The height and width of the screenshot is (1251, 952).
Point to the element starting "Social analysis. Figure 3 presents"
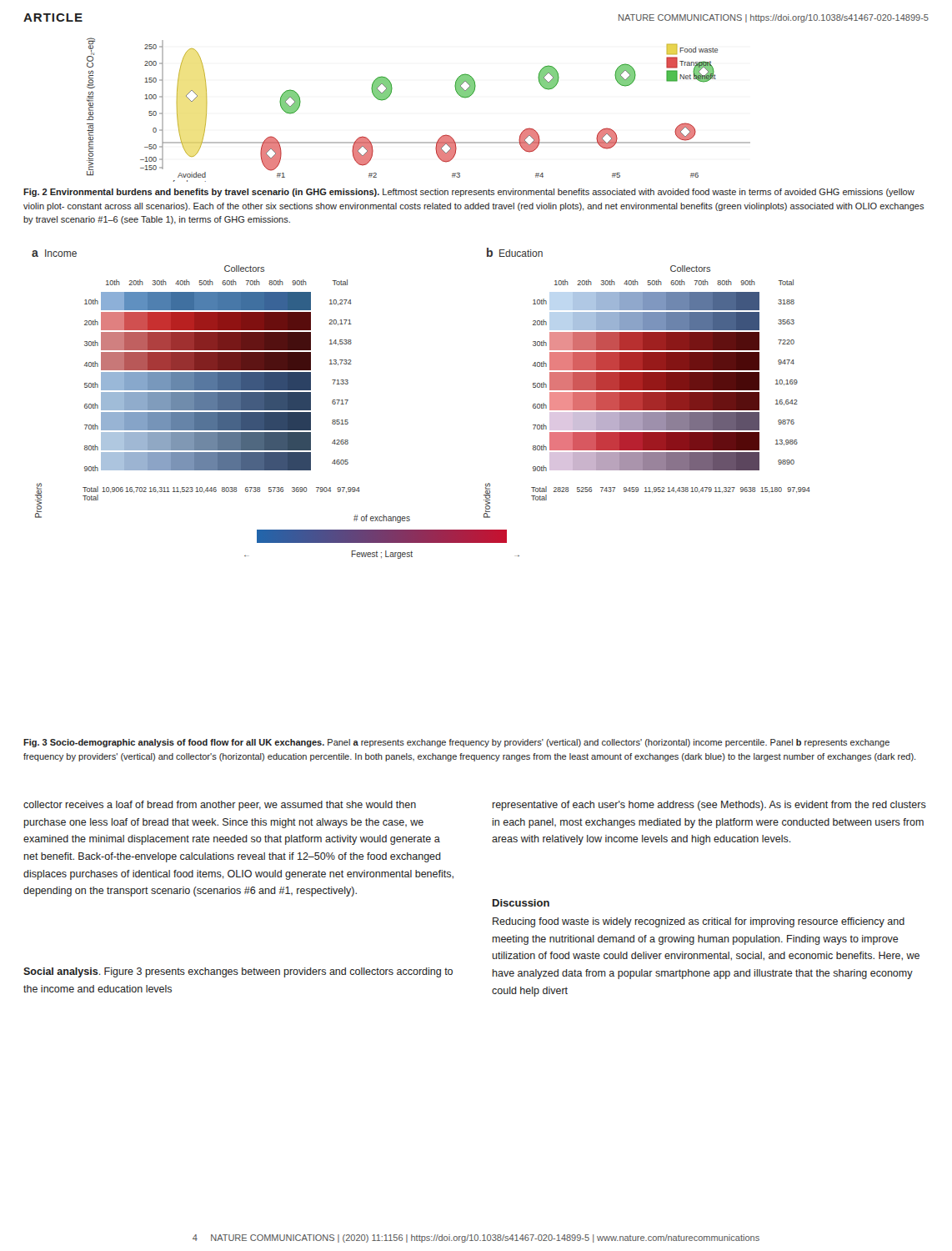pos(238,980)
